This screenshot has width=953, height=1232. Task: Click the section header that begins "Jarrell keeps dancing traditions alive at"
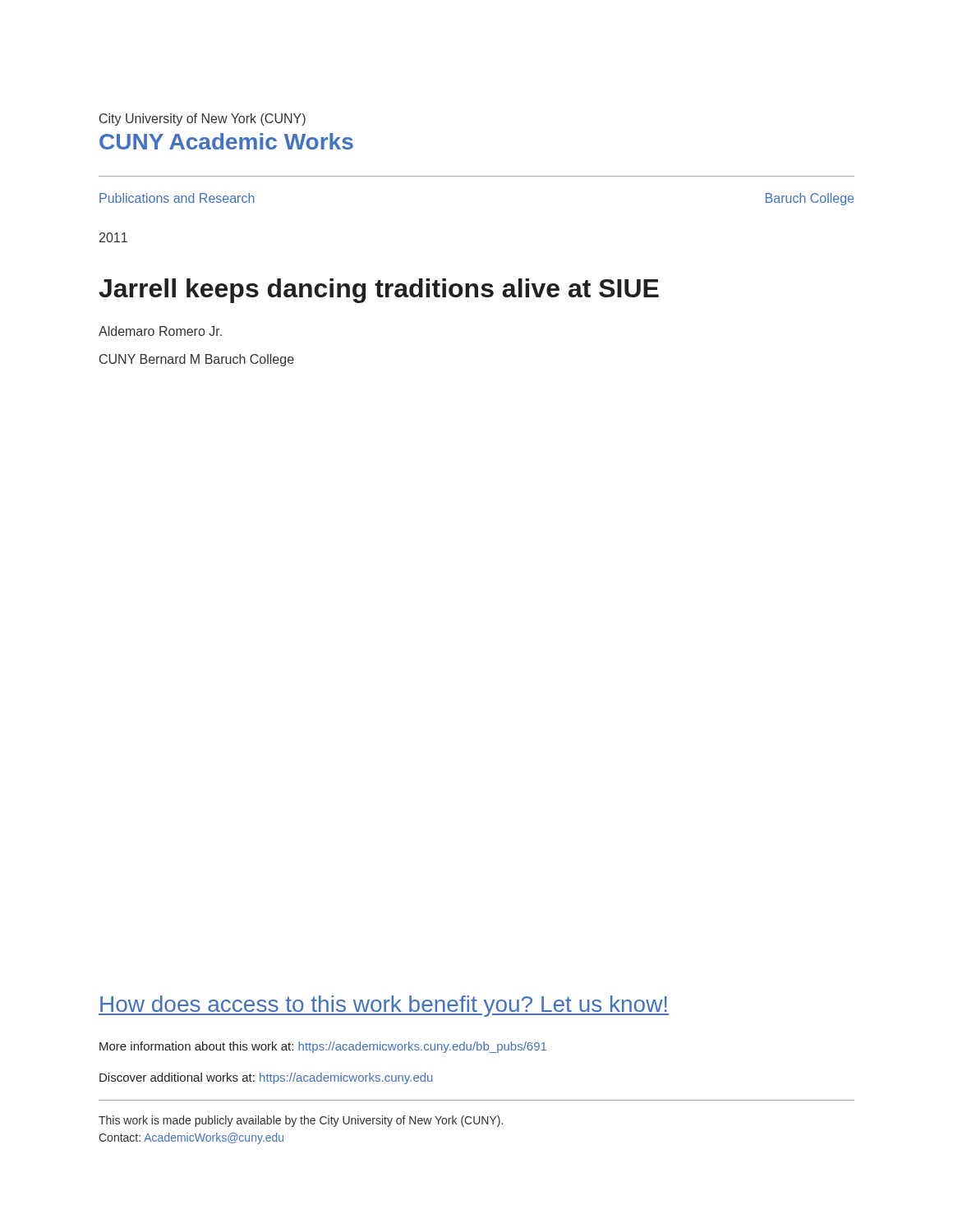[x=476, y=288]
